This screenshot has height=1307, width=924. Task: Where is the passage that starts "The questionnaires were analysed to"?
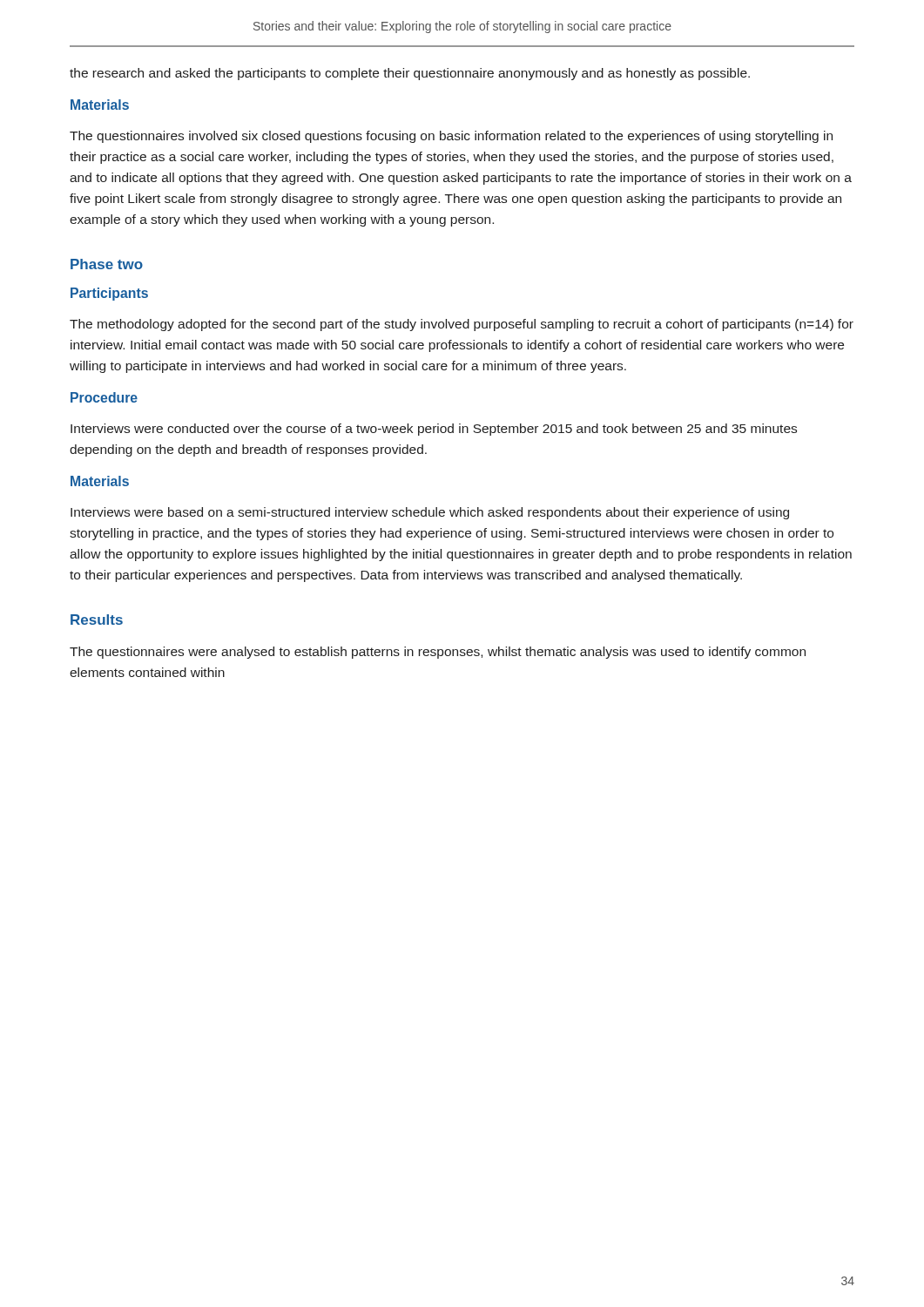[438, 662]
